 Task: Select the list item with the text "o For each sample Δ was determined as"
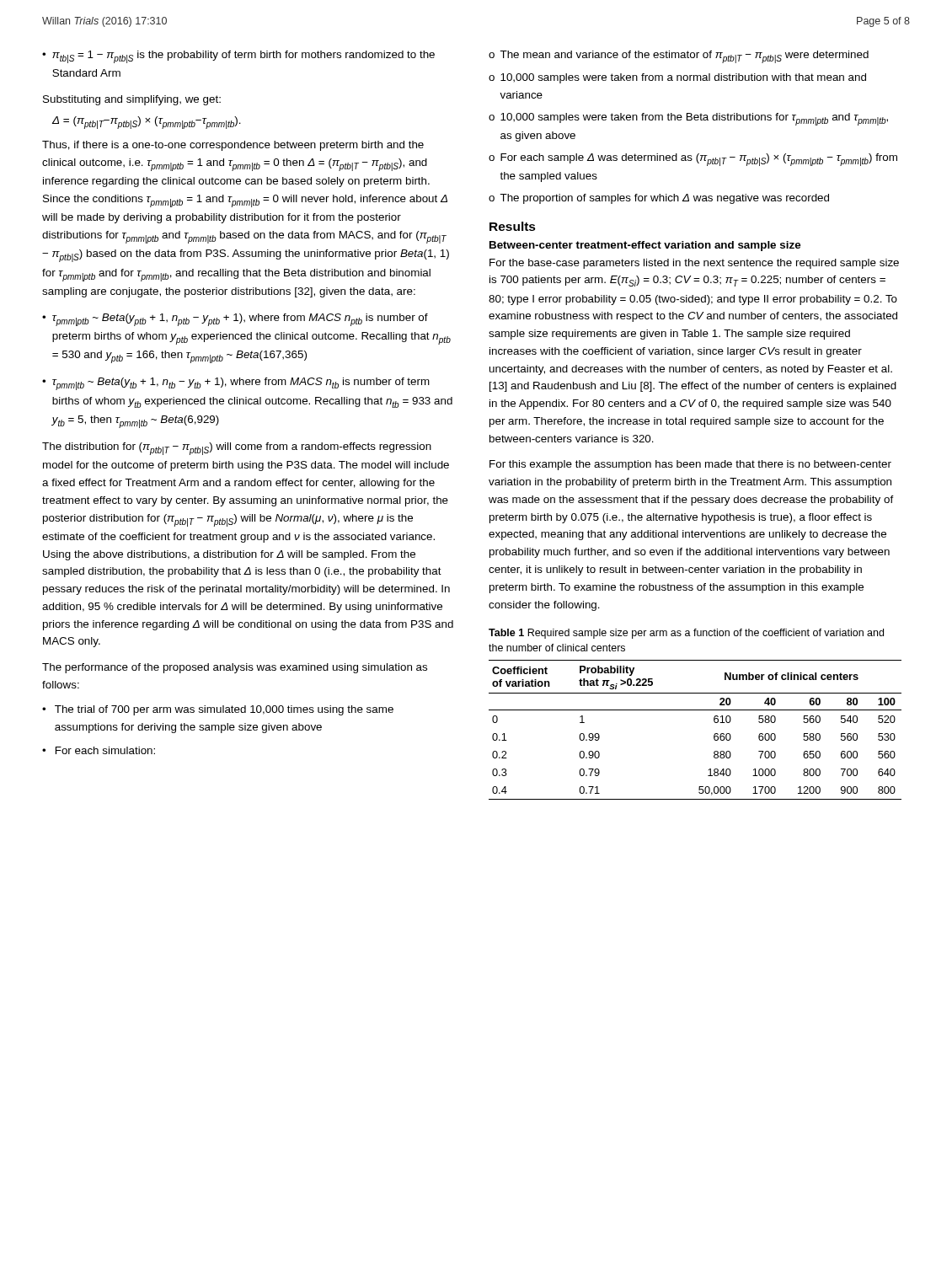(695, 167)
